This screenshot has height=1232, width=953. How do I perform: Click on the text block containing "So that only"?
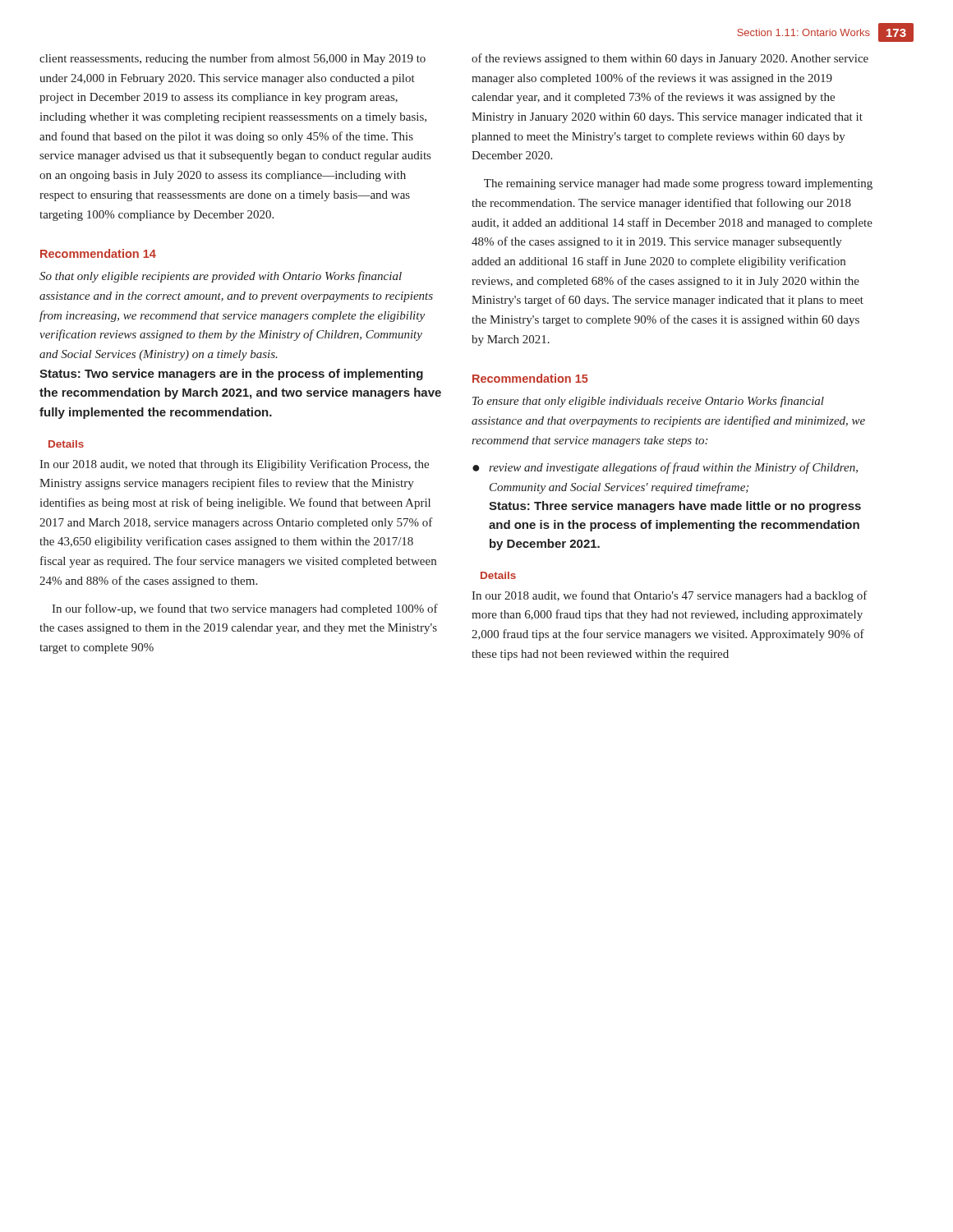(240, 344)
